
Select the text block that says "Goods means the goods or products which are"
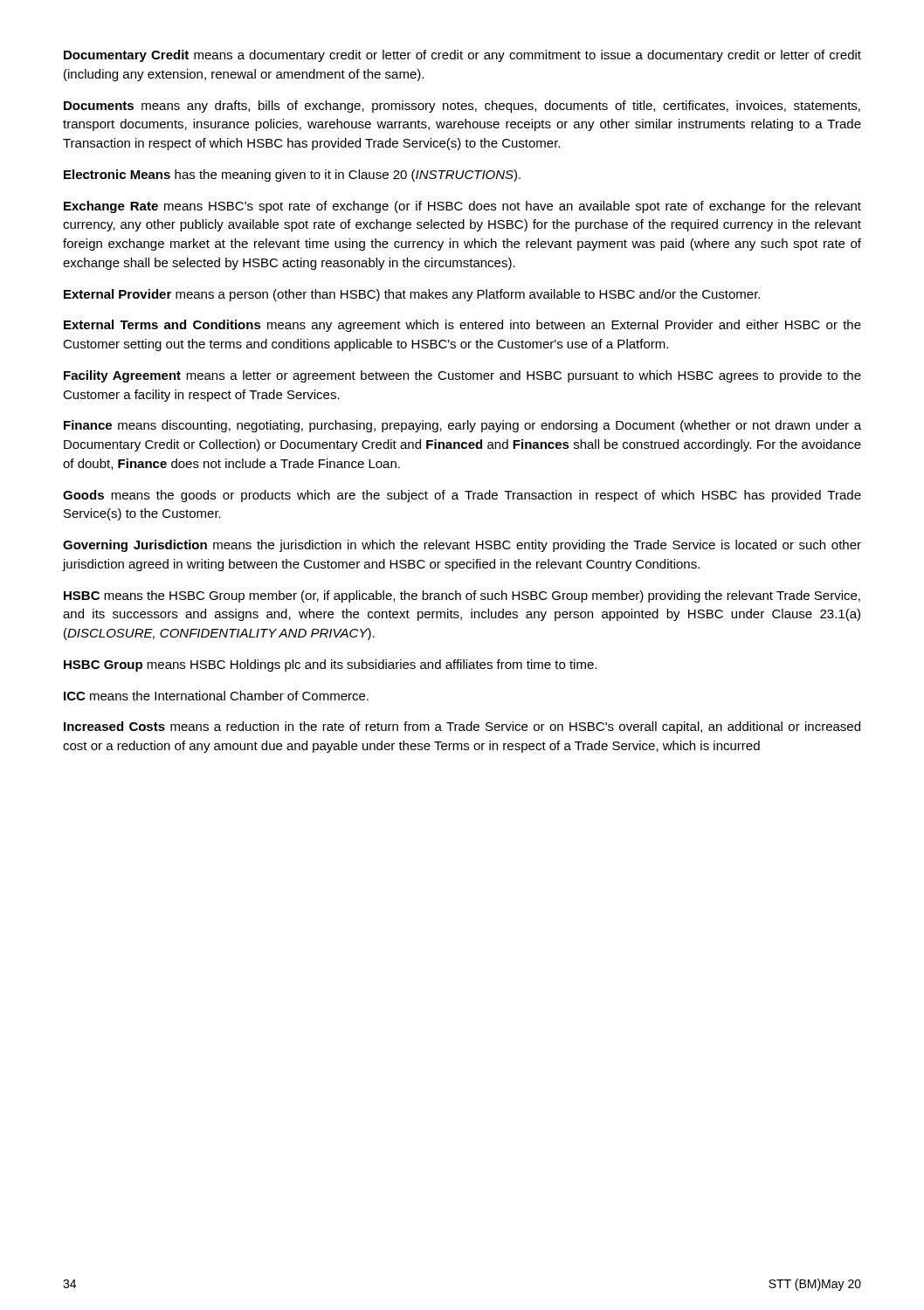click(x=462, y=504)
